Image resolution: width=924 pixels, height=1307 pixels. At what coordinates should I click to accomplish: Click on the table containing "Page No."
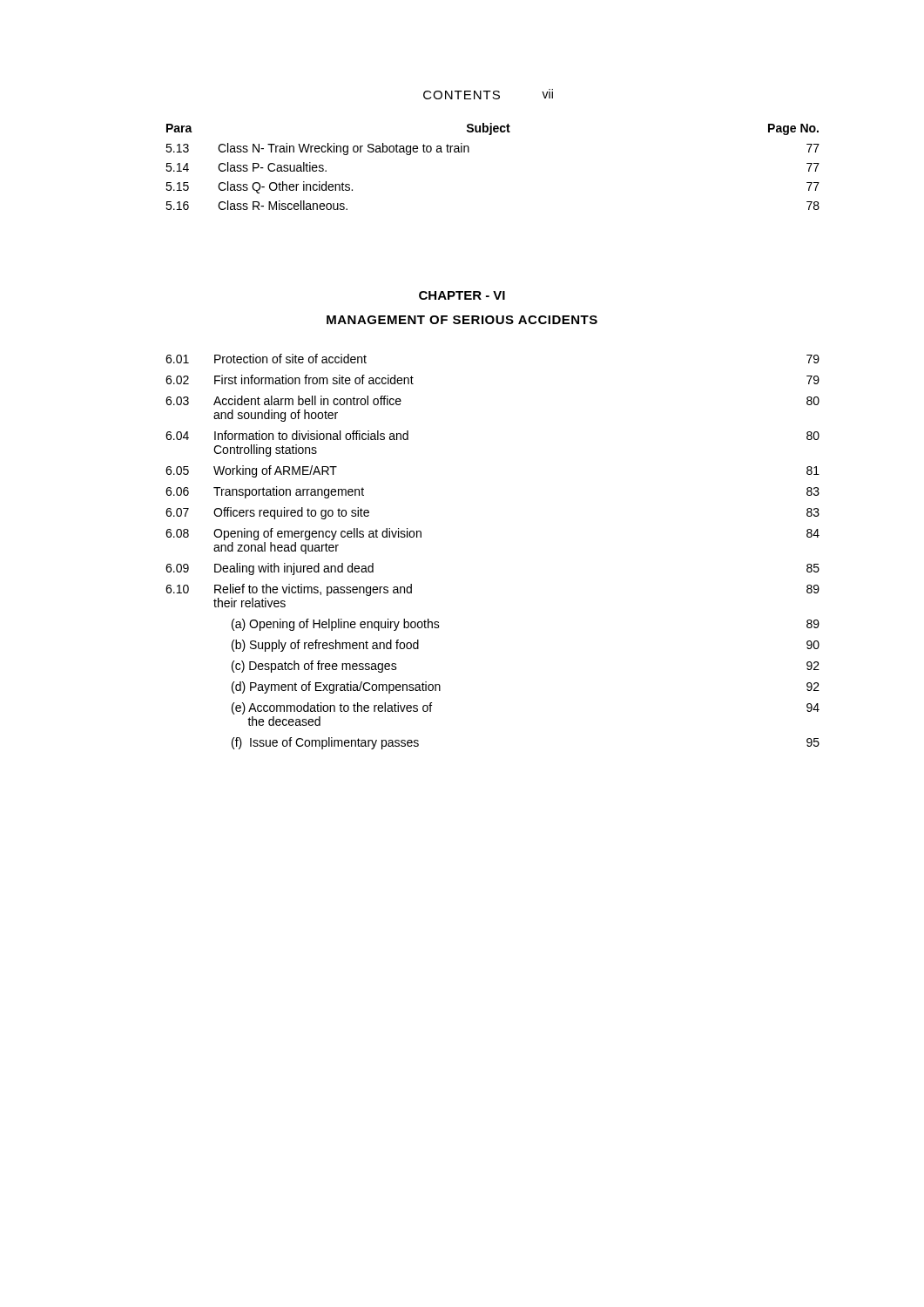(492, 166)
